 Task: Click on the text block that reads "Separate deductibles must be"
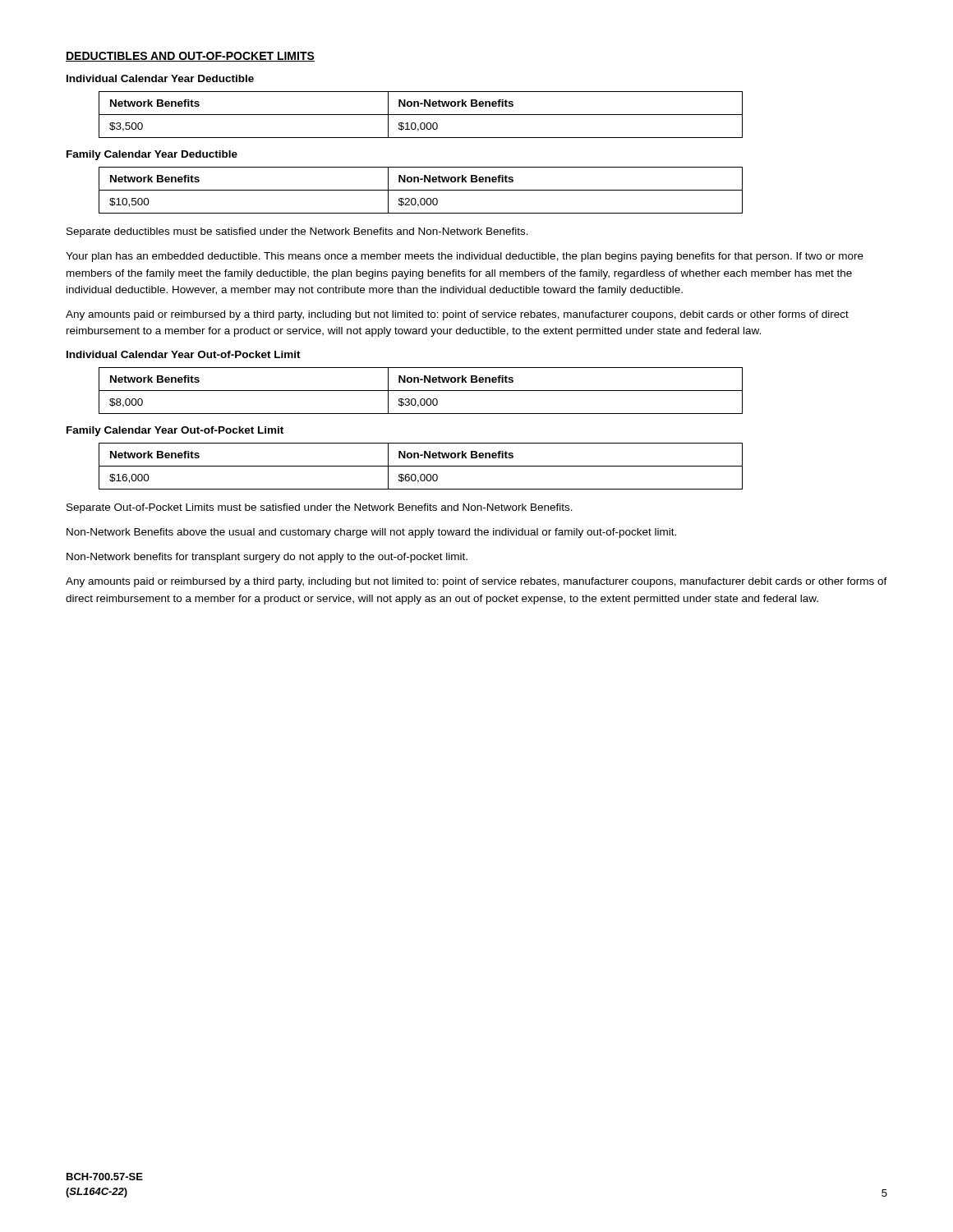(297, 231)
